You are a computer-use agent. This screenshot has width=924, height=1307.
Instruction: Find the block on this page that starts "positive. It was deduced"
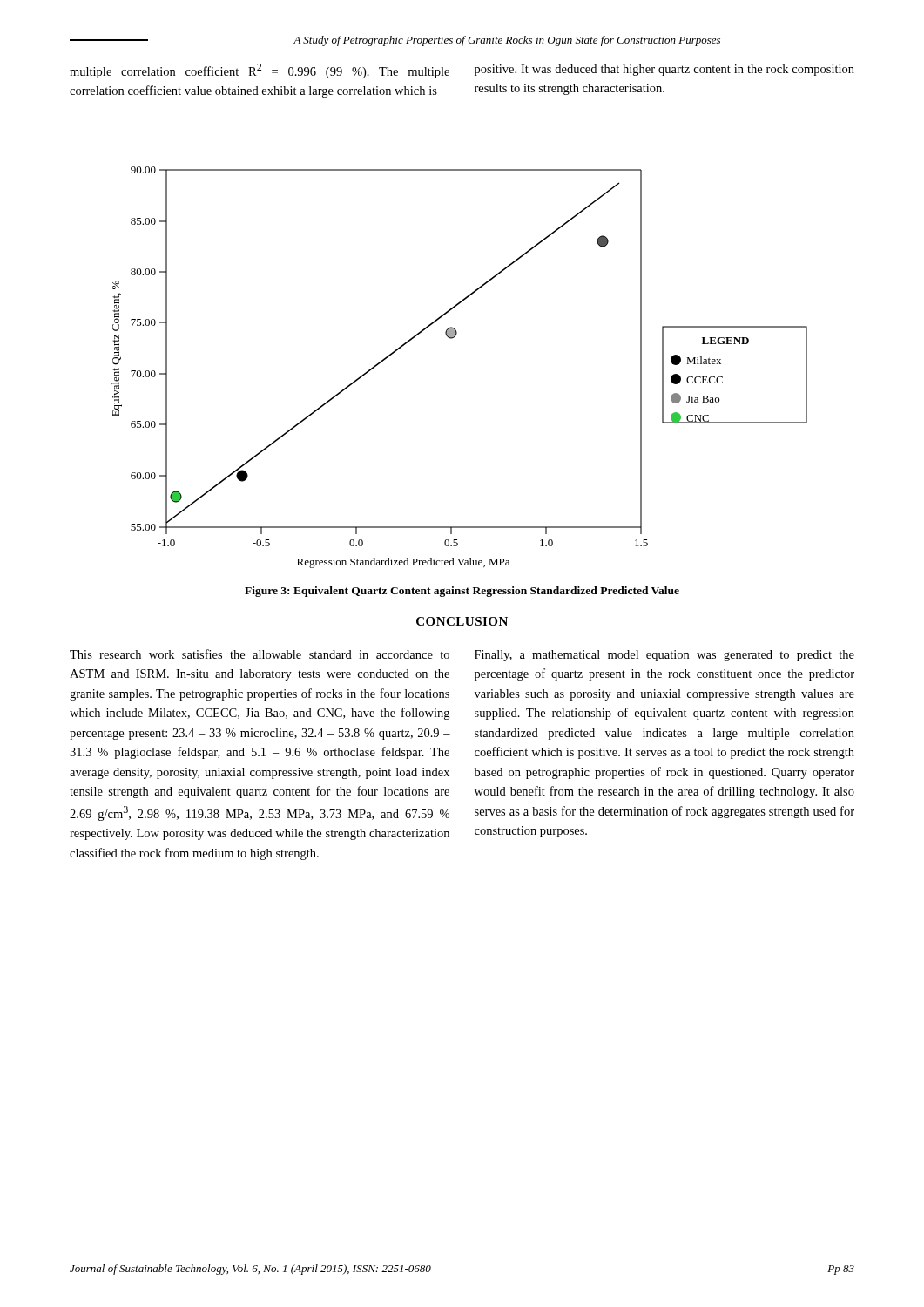[x=664, y=79]
